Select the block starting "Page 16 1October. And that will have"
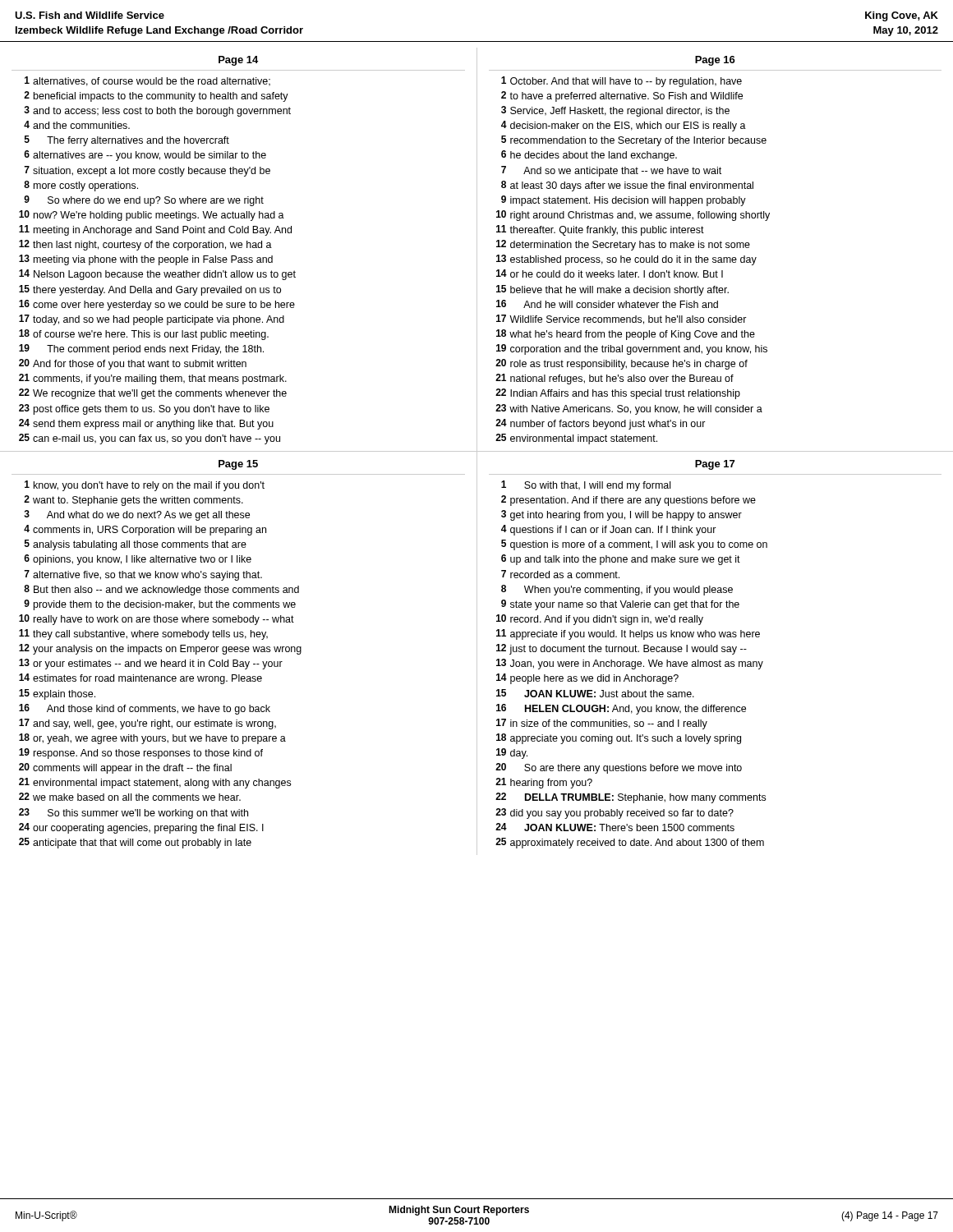The height and width of the screenshot is (1232, 953). tap(715, 249)
